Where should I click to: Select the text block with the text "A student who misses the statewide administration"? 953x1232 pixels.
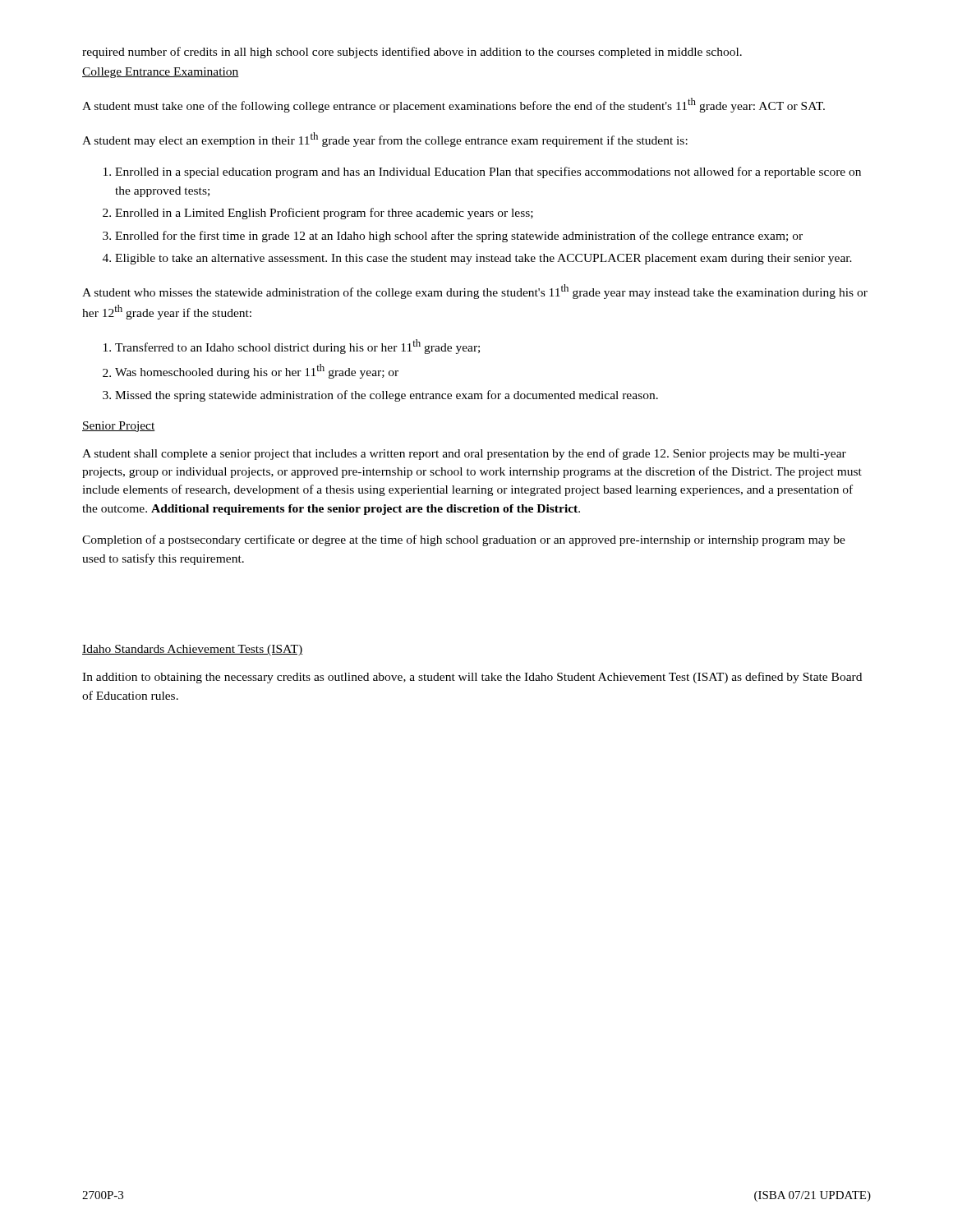tap(475, 301)
